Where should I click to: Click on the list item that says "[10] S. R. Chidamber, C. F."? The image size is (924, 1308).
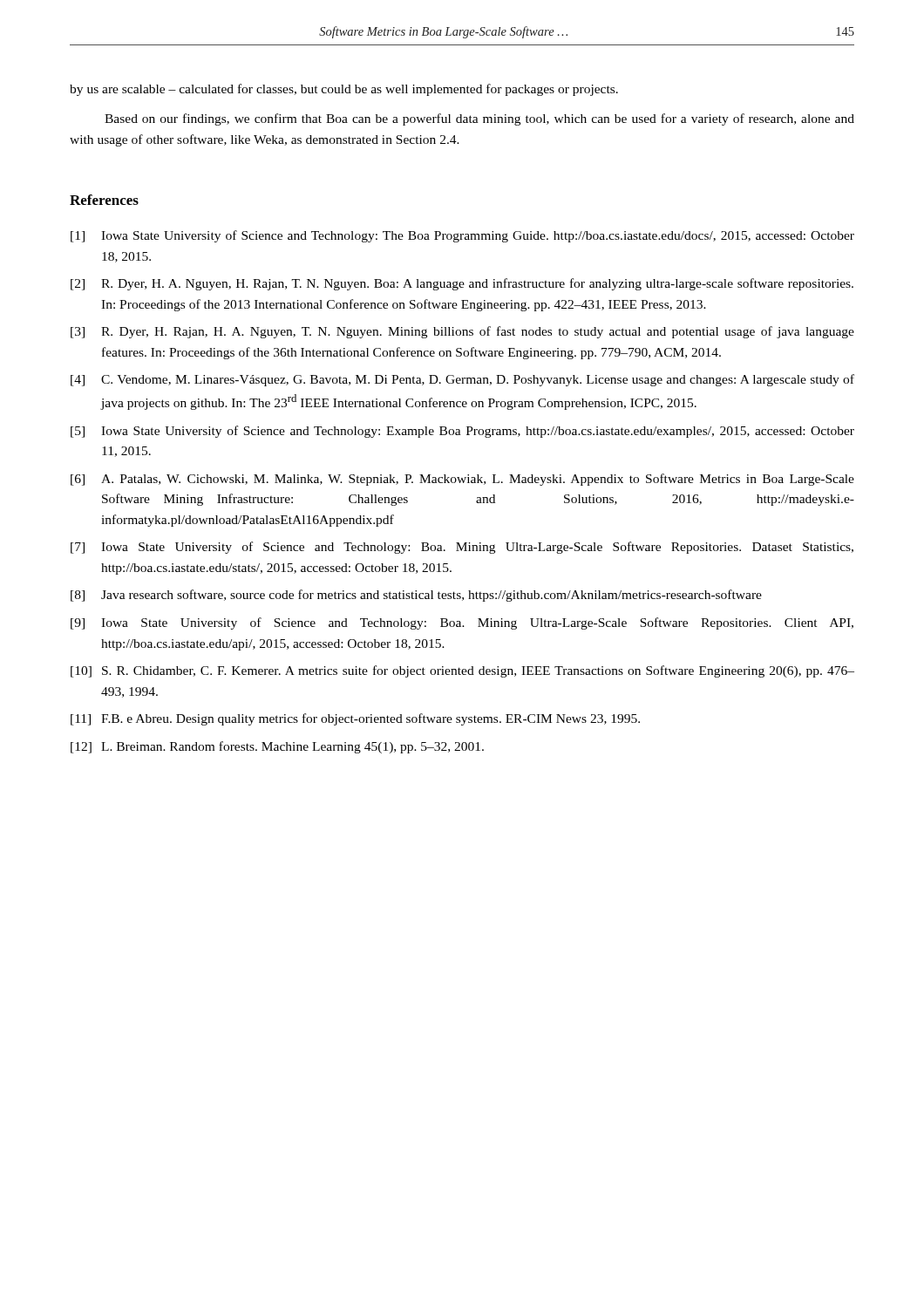(x=462, y=681)
